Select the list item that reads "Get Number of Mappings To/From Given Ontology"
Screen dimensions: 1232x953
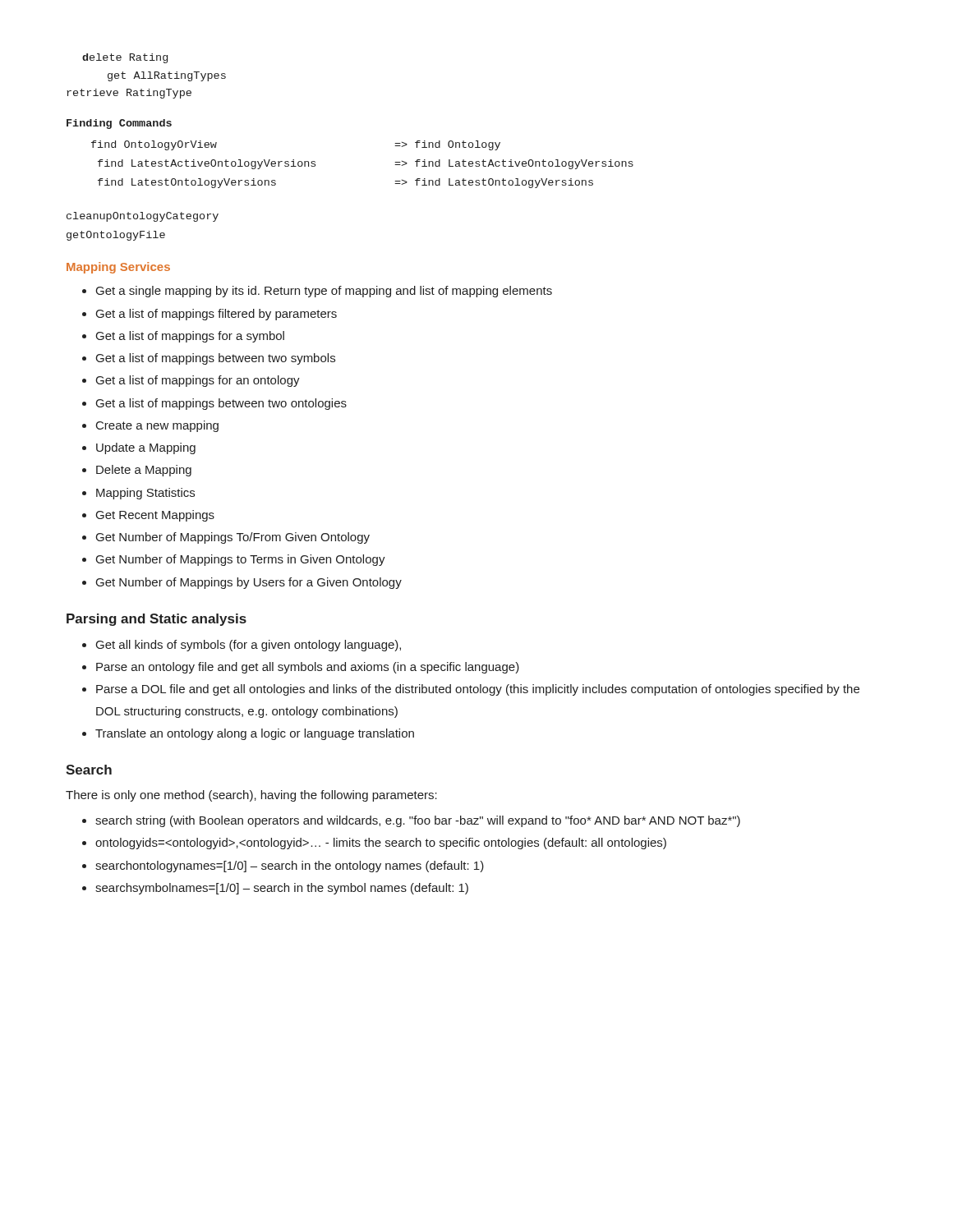[233, 537]
